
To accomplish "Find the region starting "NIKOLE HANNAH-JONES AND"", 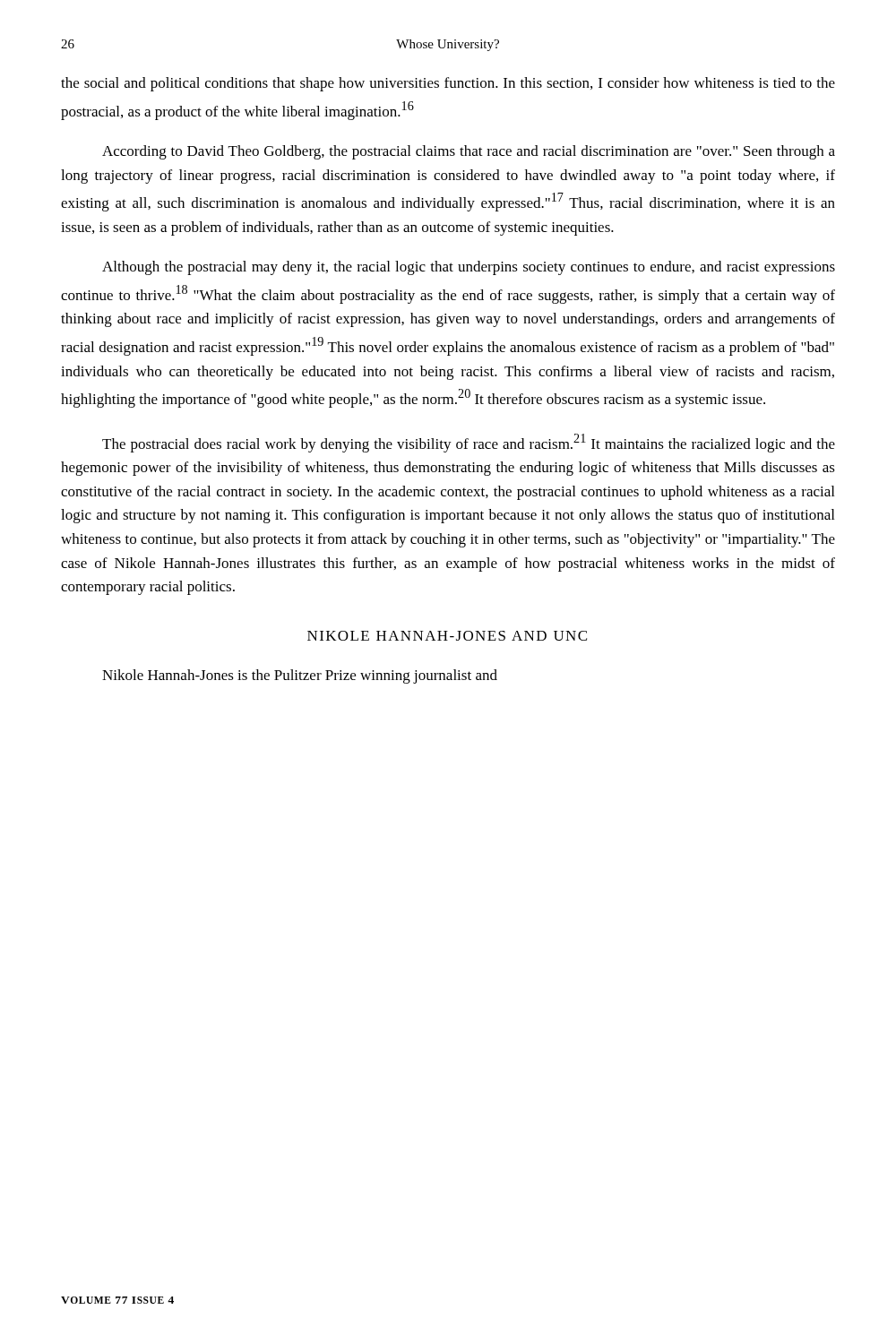I will pos(448,636).
